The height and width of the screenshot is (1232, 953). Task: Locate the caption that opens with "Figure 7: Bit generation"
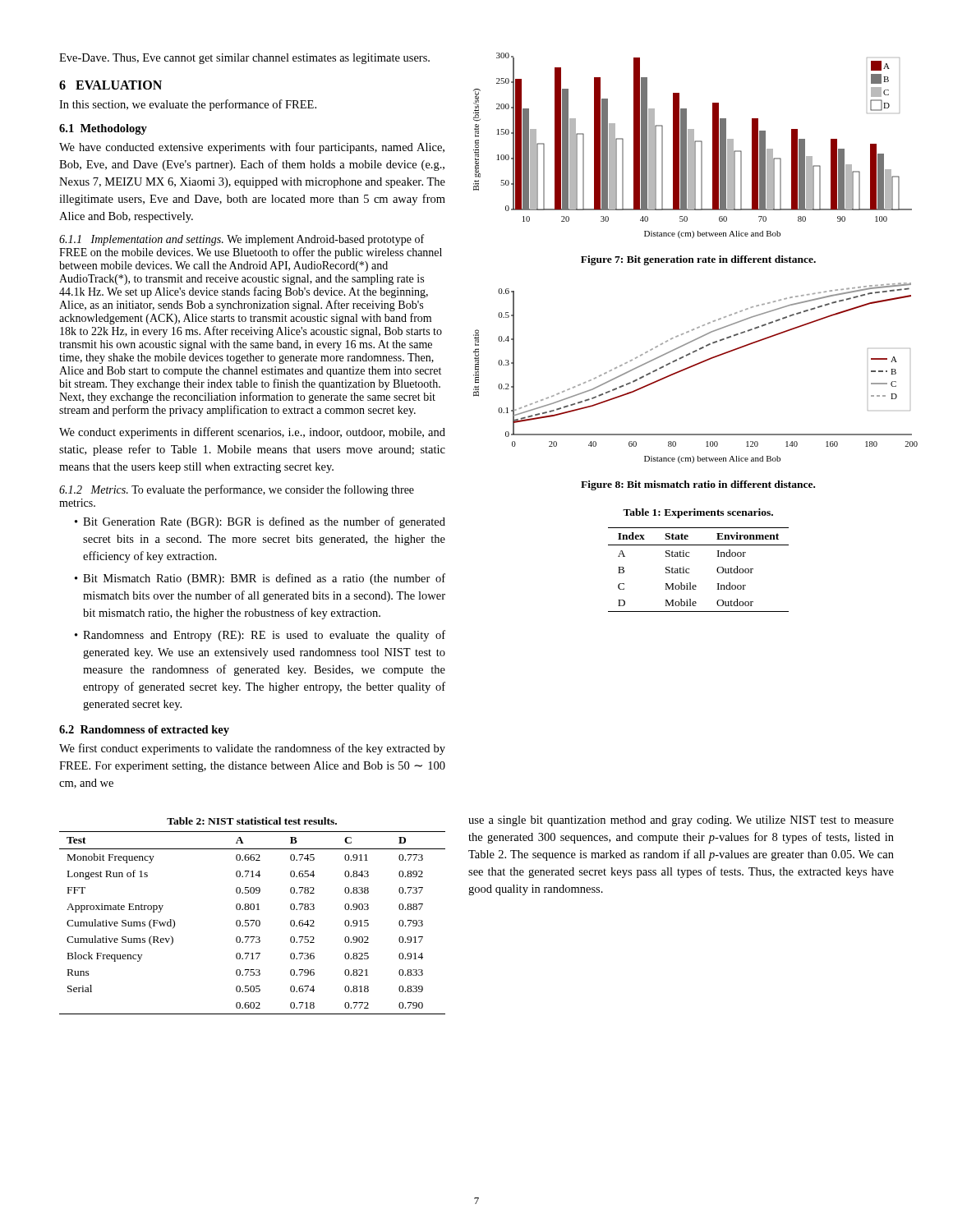698,259
